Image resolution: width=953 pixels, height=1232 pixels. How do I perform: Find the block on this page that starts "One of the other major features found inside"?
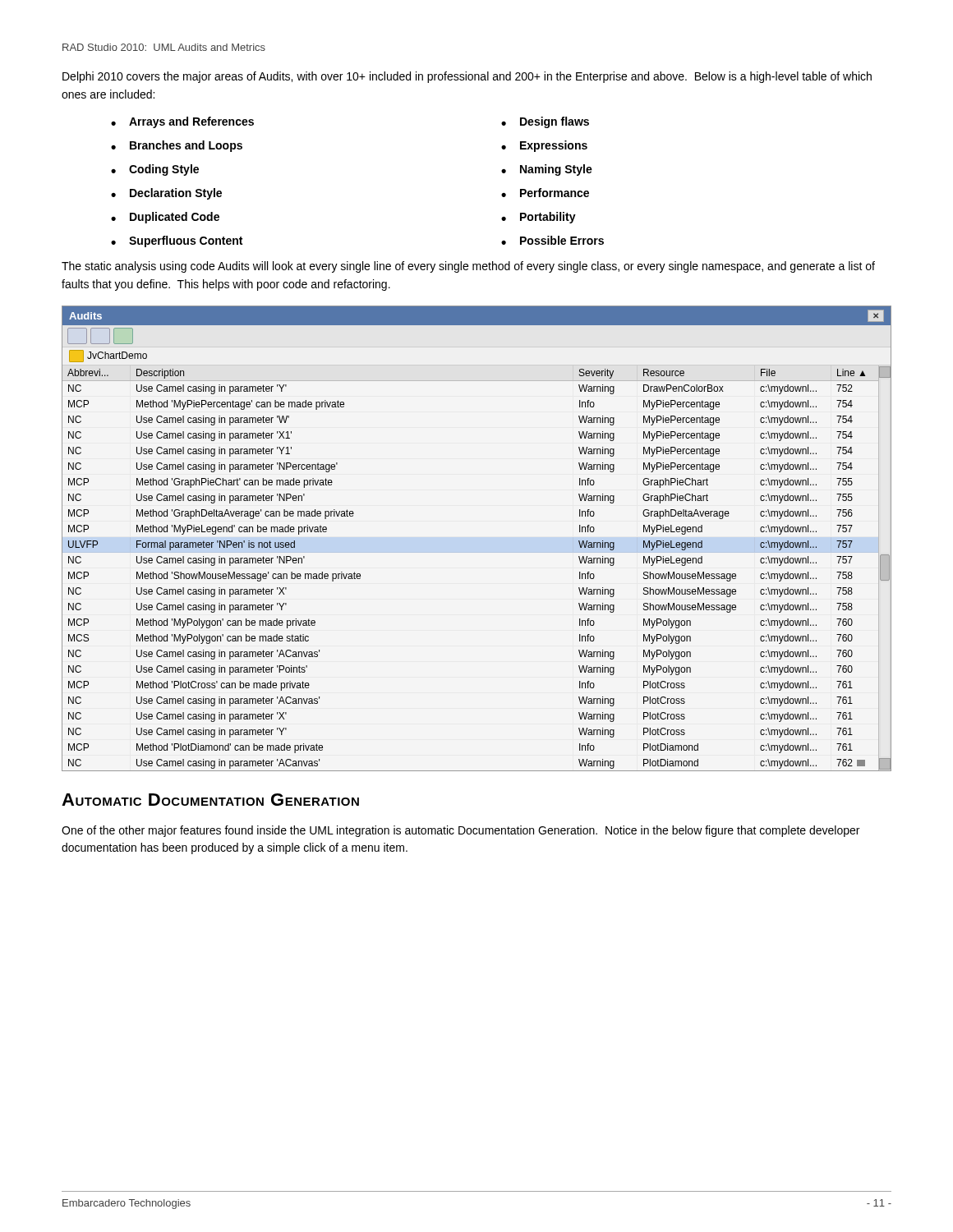(461, 839)
